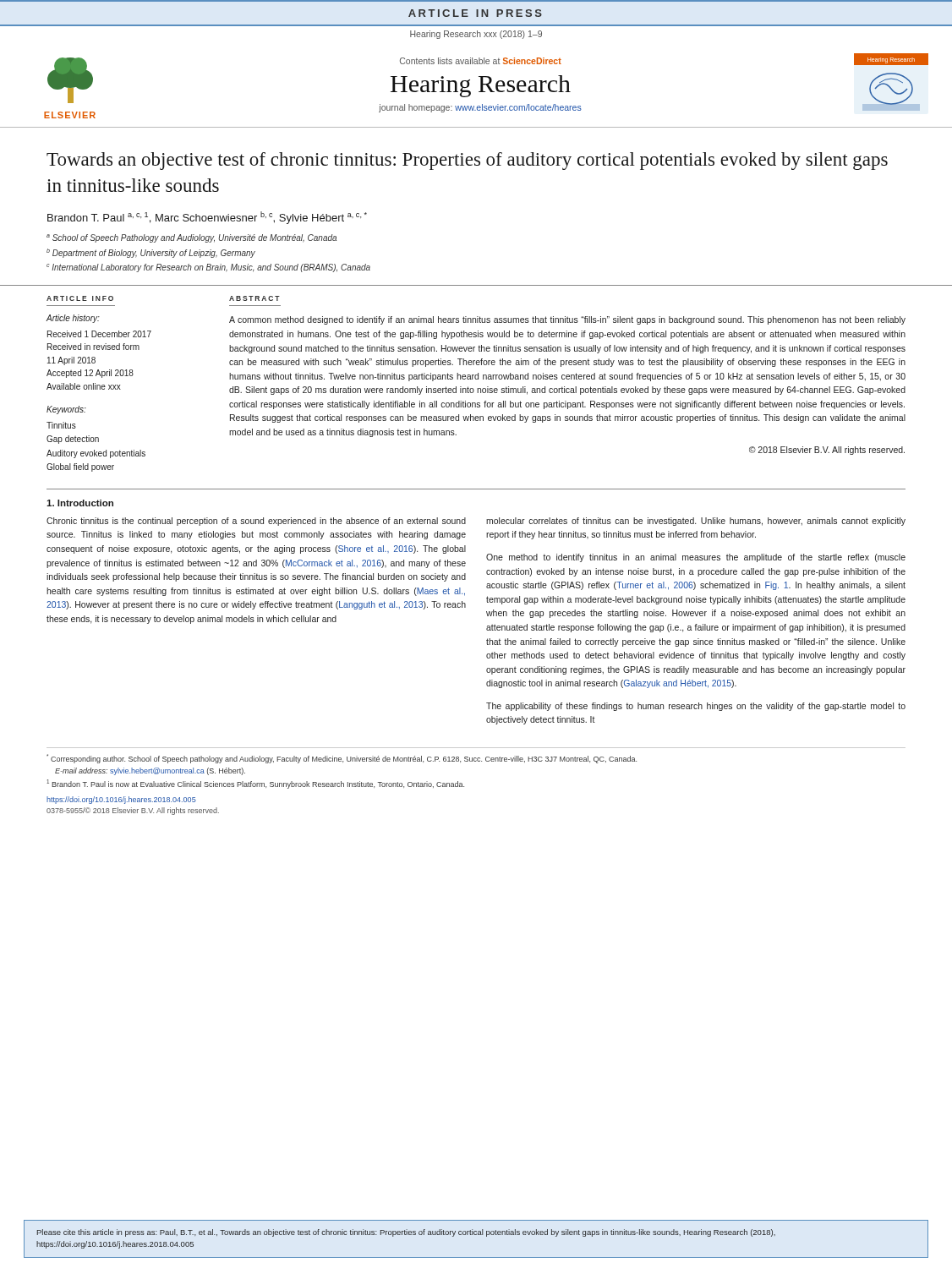Viewport: 952px width, 1268px height.
Task: Point to the element starting "Keywords: Tinnitus Gap detection Auditory"
Action: tap(66, 410)
